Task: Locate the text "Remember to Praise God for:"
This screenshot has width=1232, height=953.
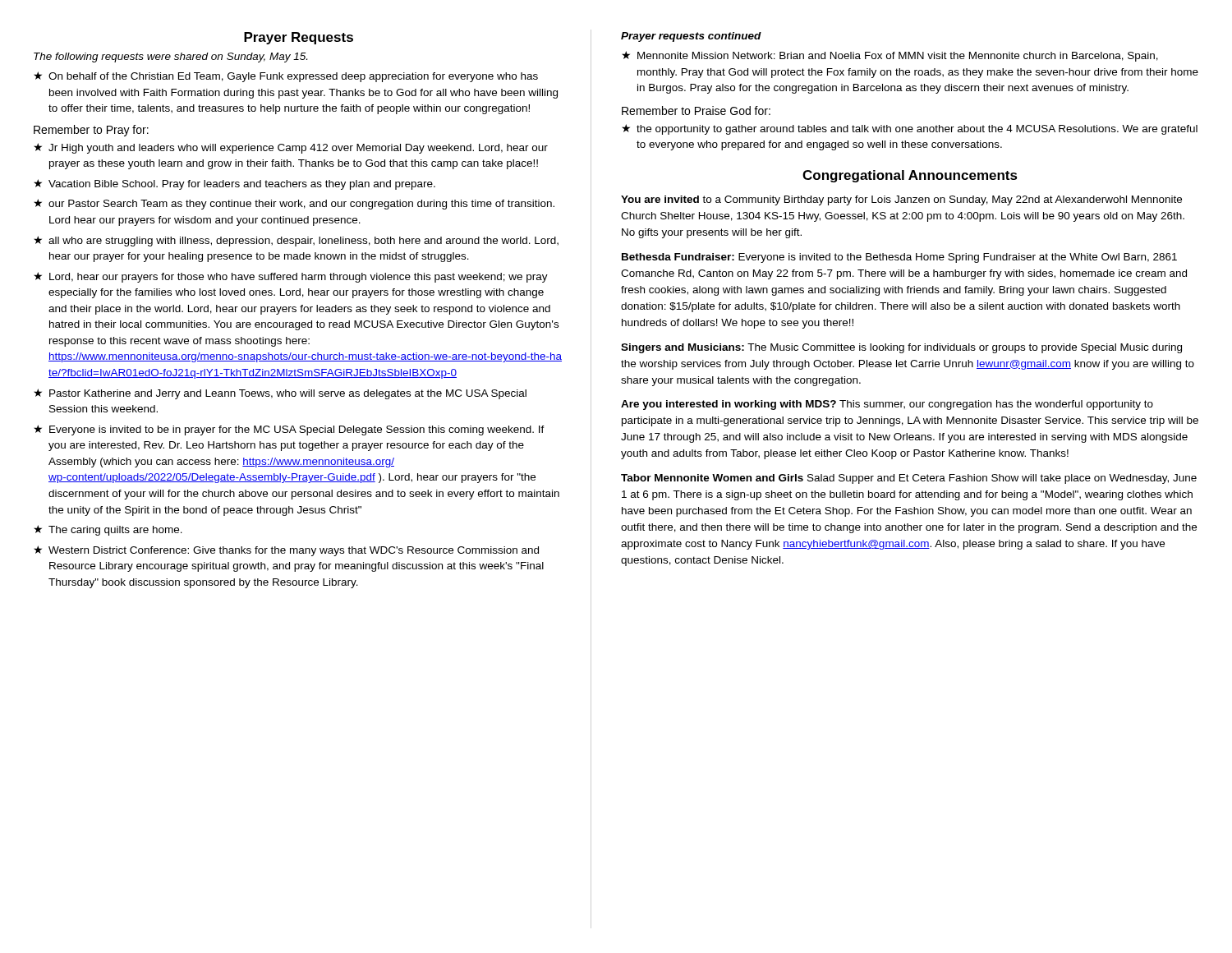Action: coord(696,111)
